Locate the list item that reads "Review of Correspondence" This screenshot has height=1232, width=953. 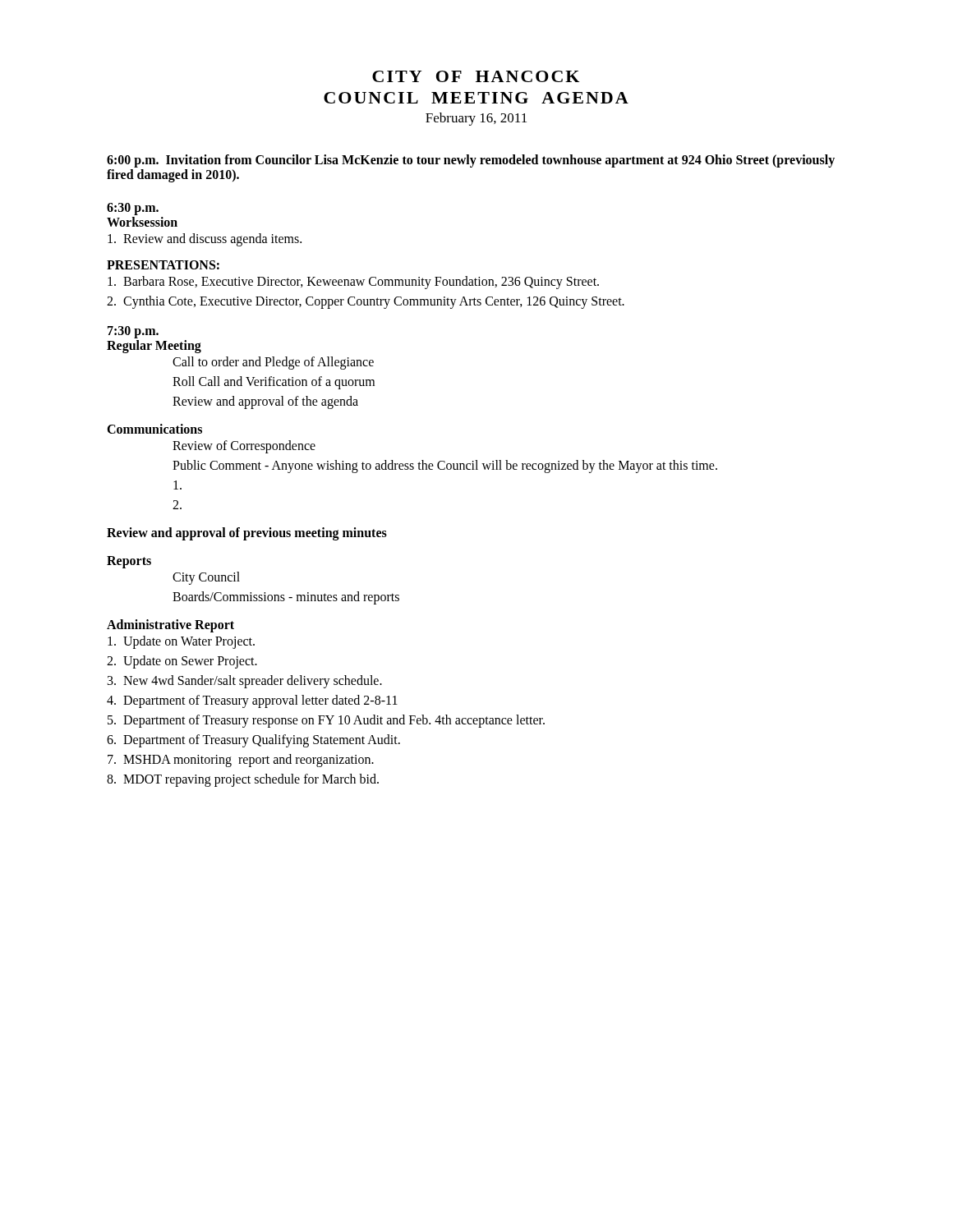coord(244,447)
